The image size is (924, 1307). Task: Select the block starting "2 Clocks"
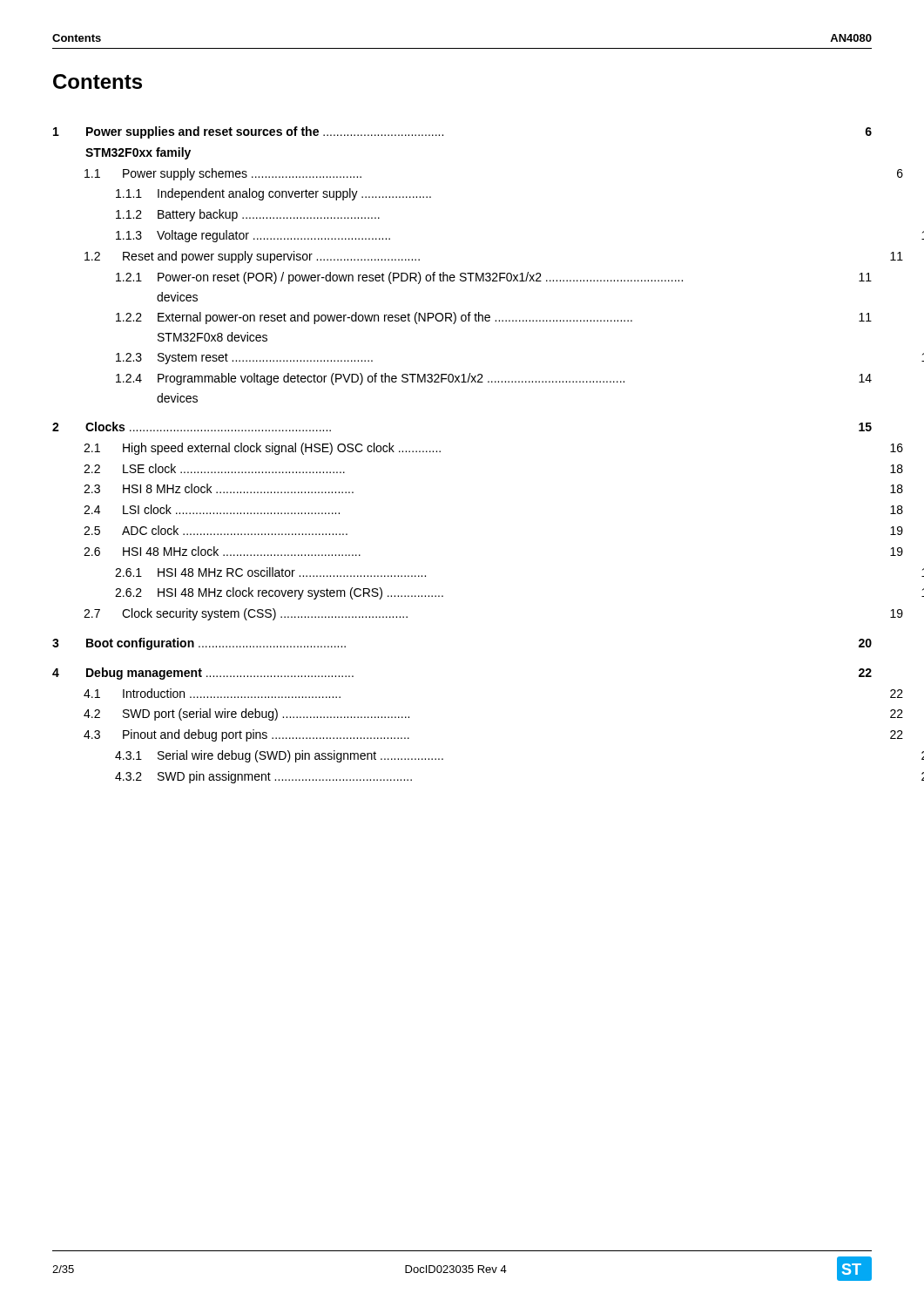108,426
